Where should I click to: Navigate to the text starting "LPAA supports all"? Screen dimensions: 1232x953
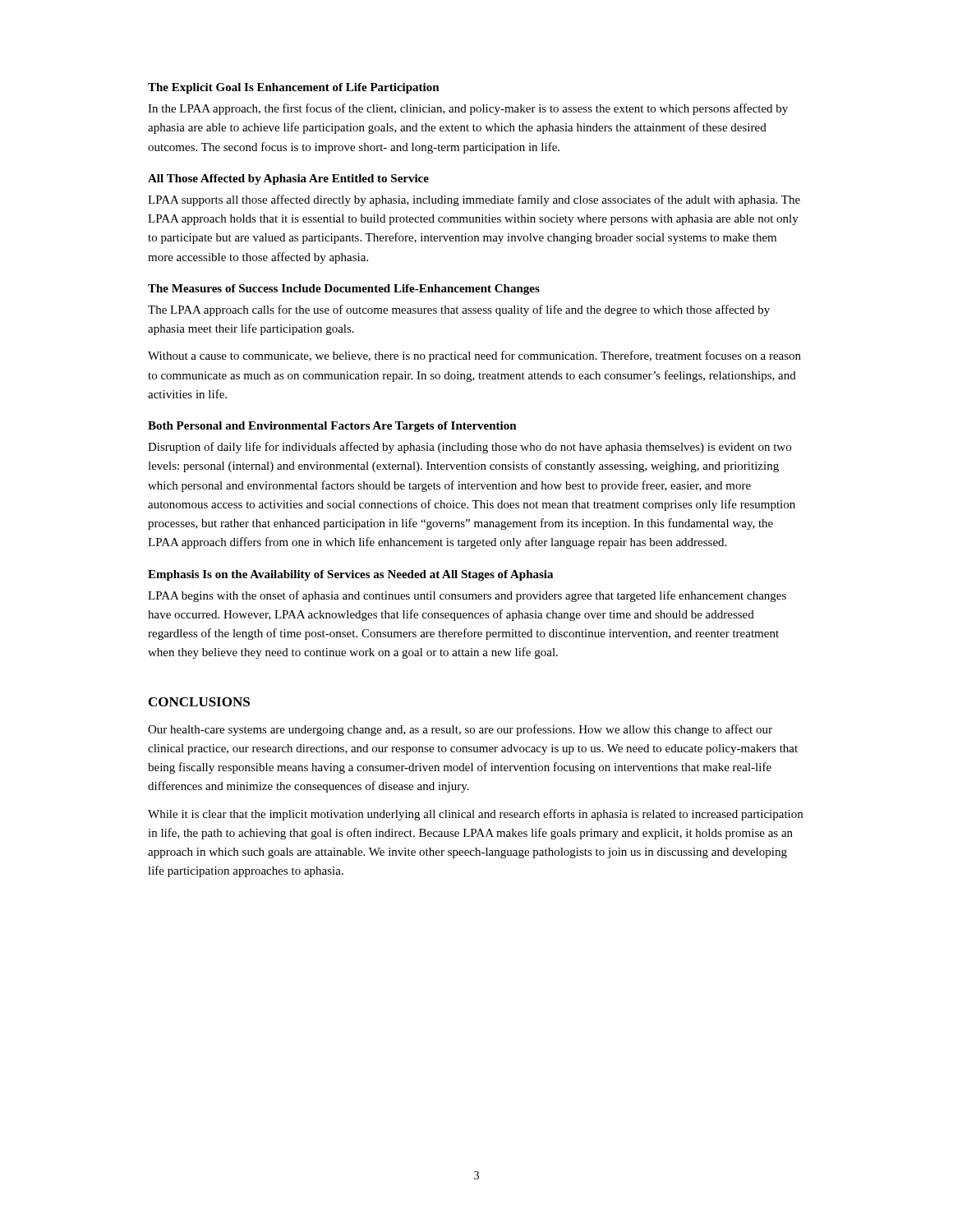click(x=474, y=228)
